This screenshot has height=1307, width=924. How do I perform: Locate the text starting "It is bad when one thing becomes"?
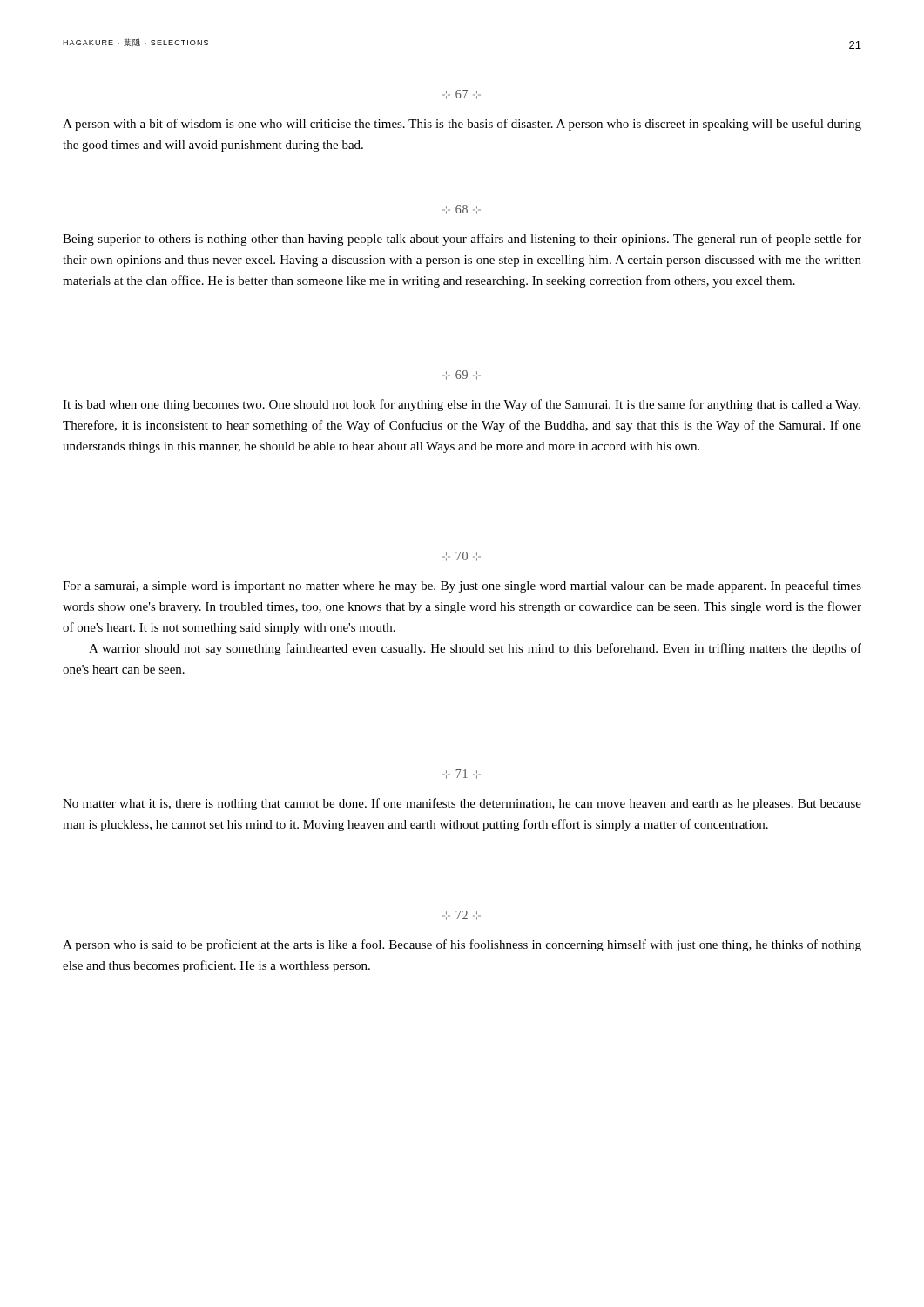click(x=462, y=425)
